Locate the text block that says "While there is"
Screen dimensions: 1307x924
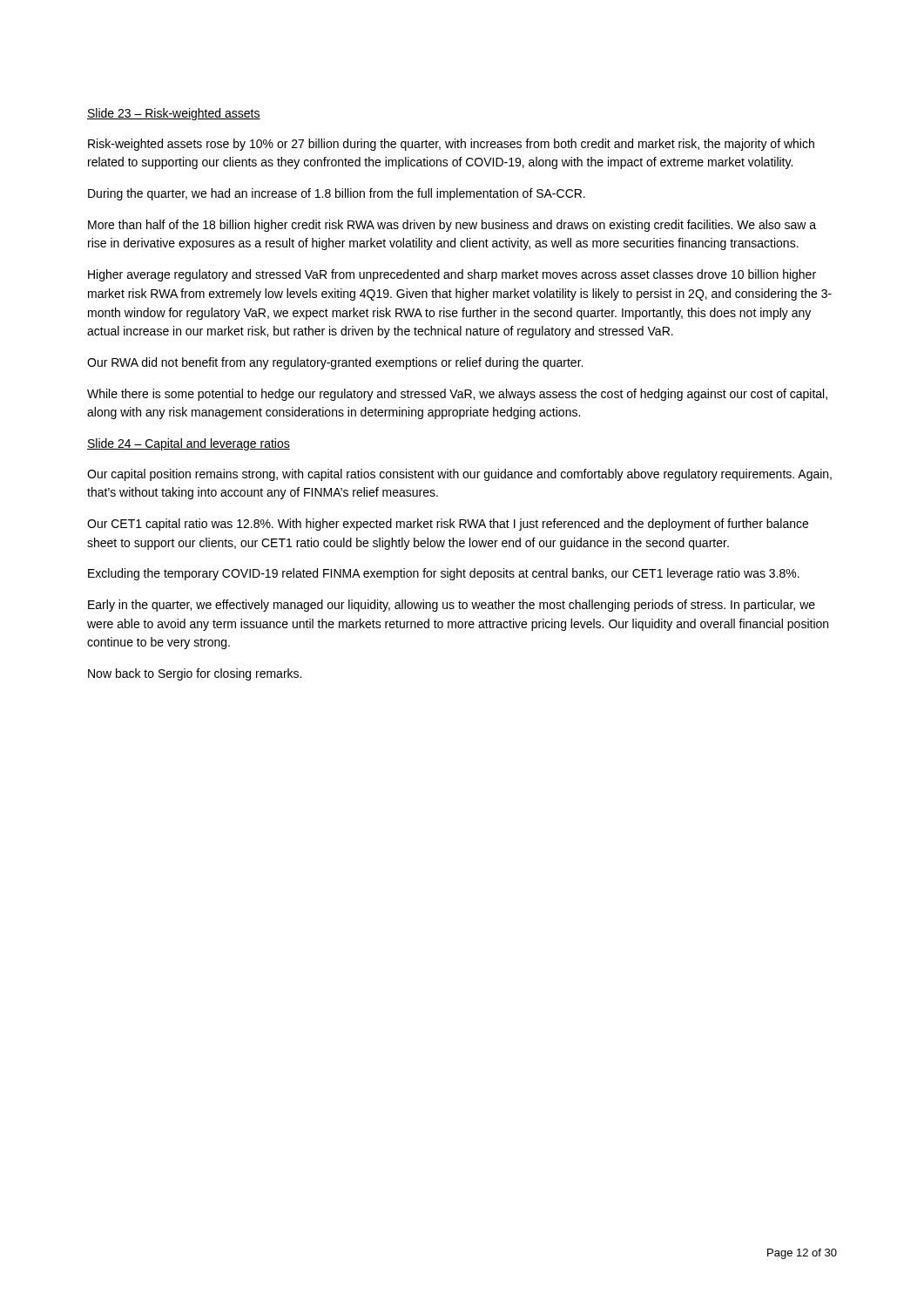pos(458,403)
